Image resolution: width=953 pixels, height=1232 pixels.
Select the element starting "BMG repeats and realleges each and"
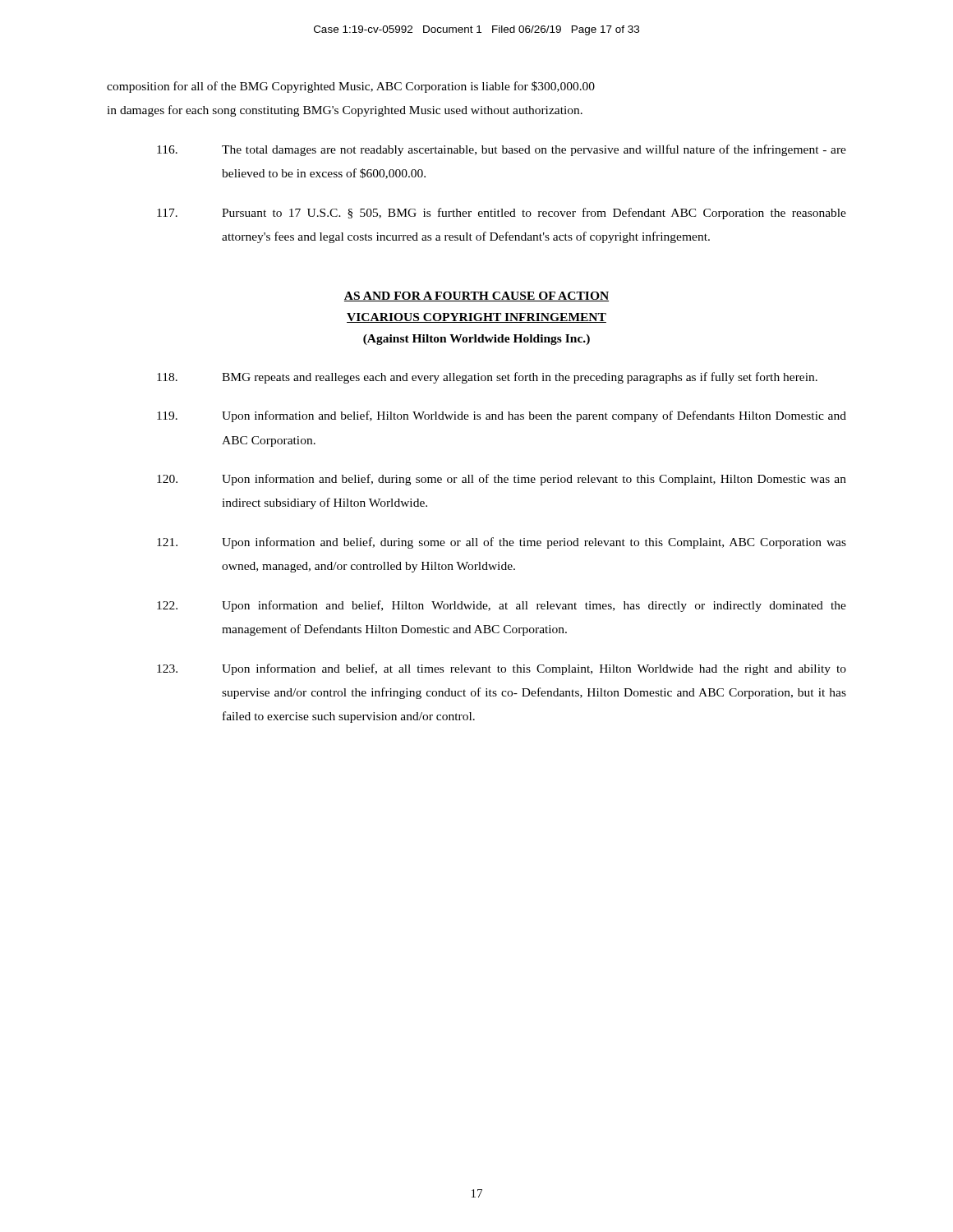tap(476, 376)
